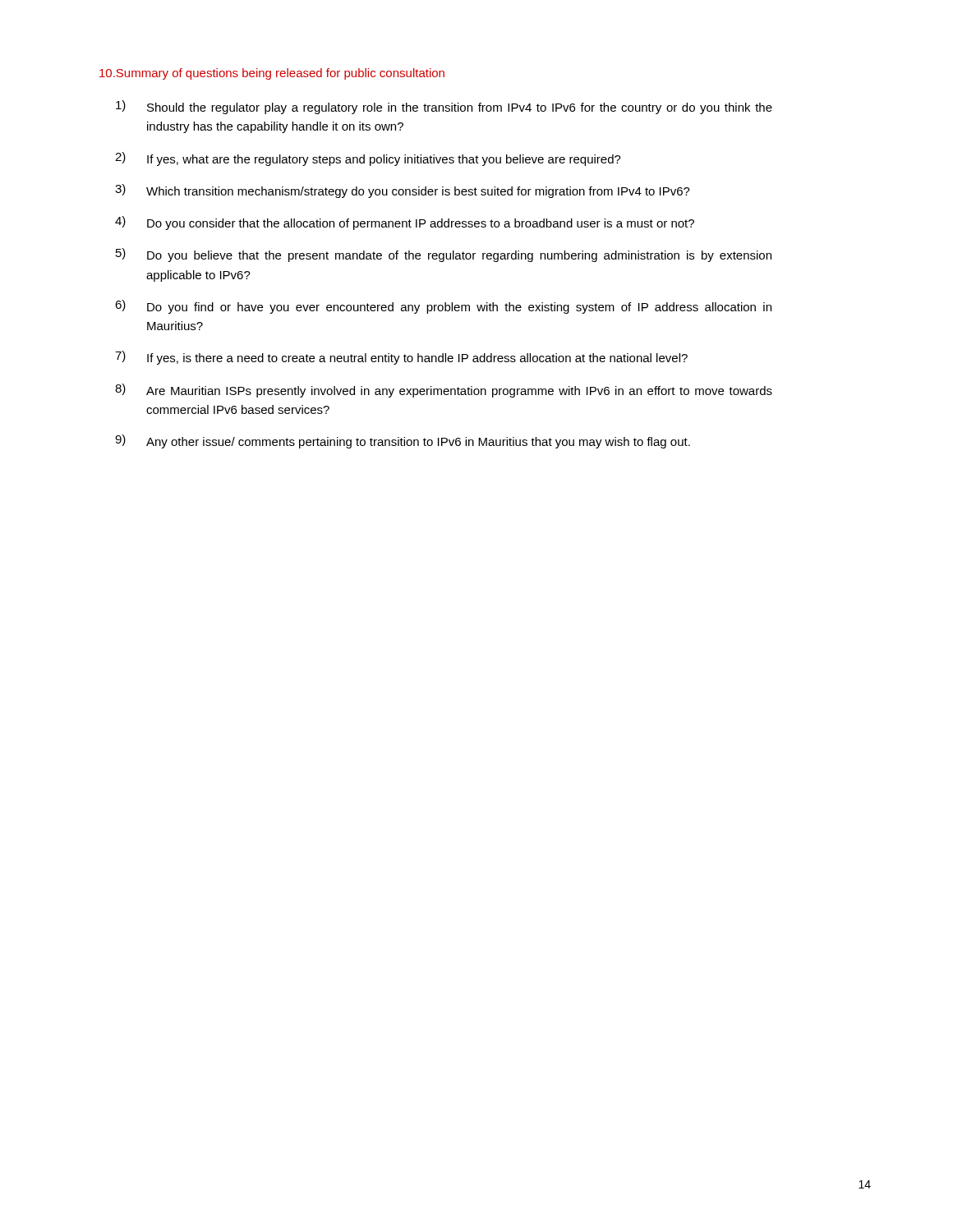Locate the list item containing "8) Are Mauritian ISPs presently"

pos(444,400)
